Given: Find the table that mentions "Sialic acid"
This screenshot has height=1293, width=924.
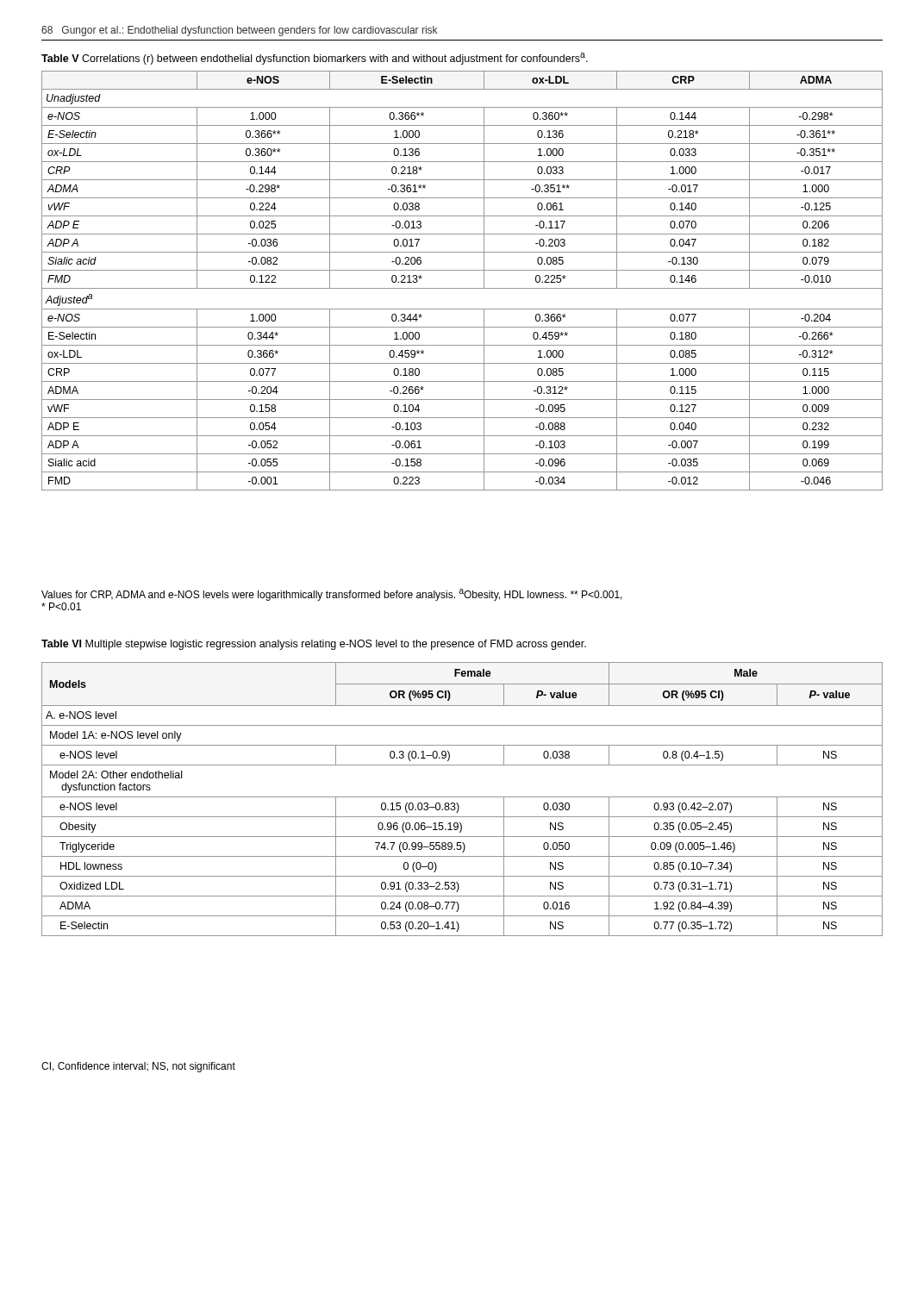Looking at the screenshot, I should tap(462, 281).
